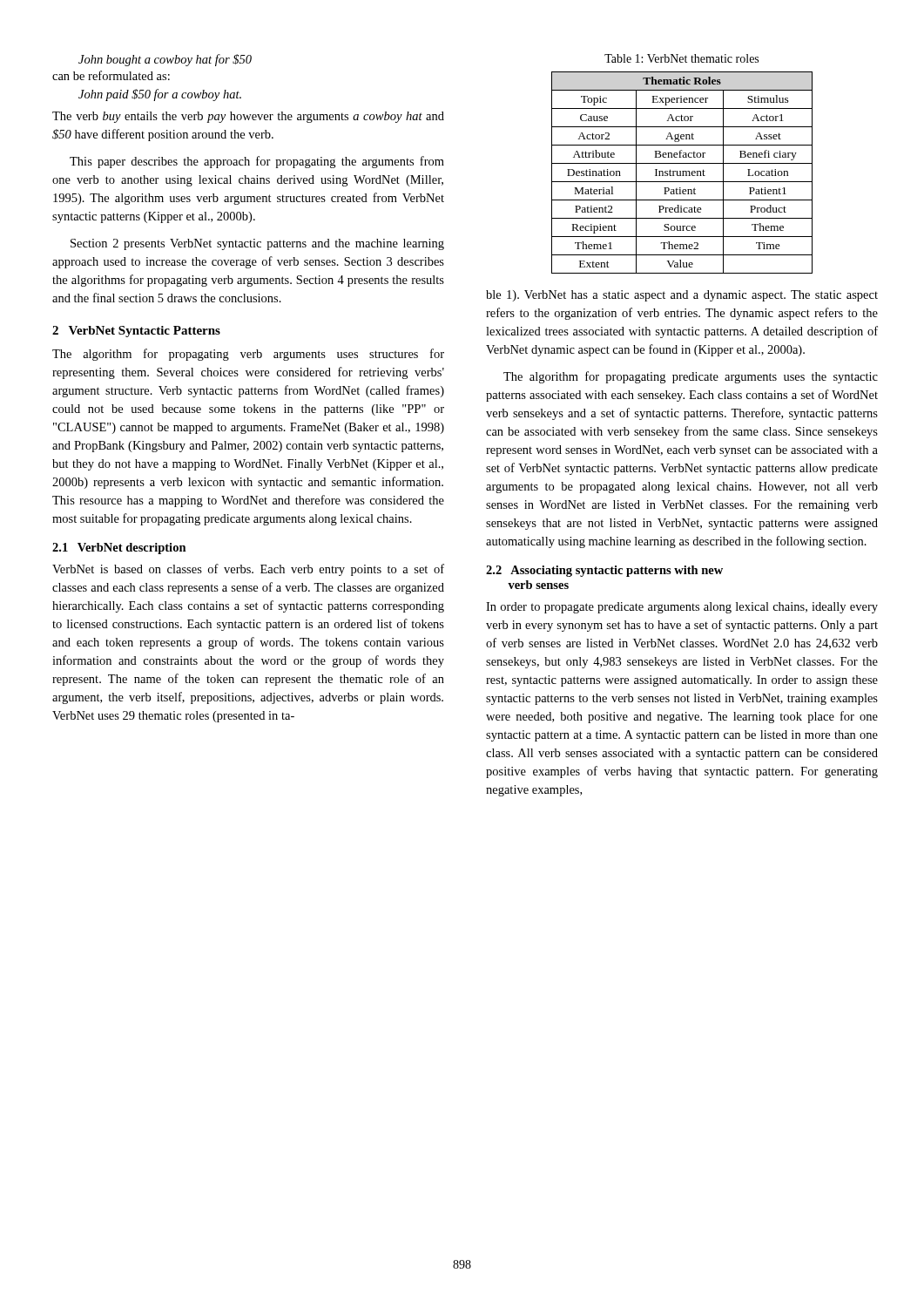Point to "Table 1: VerbNet thematic roles"
924x1307 pixels.
682,59
